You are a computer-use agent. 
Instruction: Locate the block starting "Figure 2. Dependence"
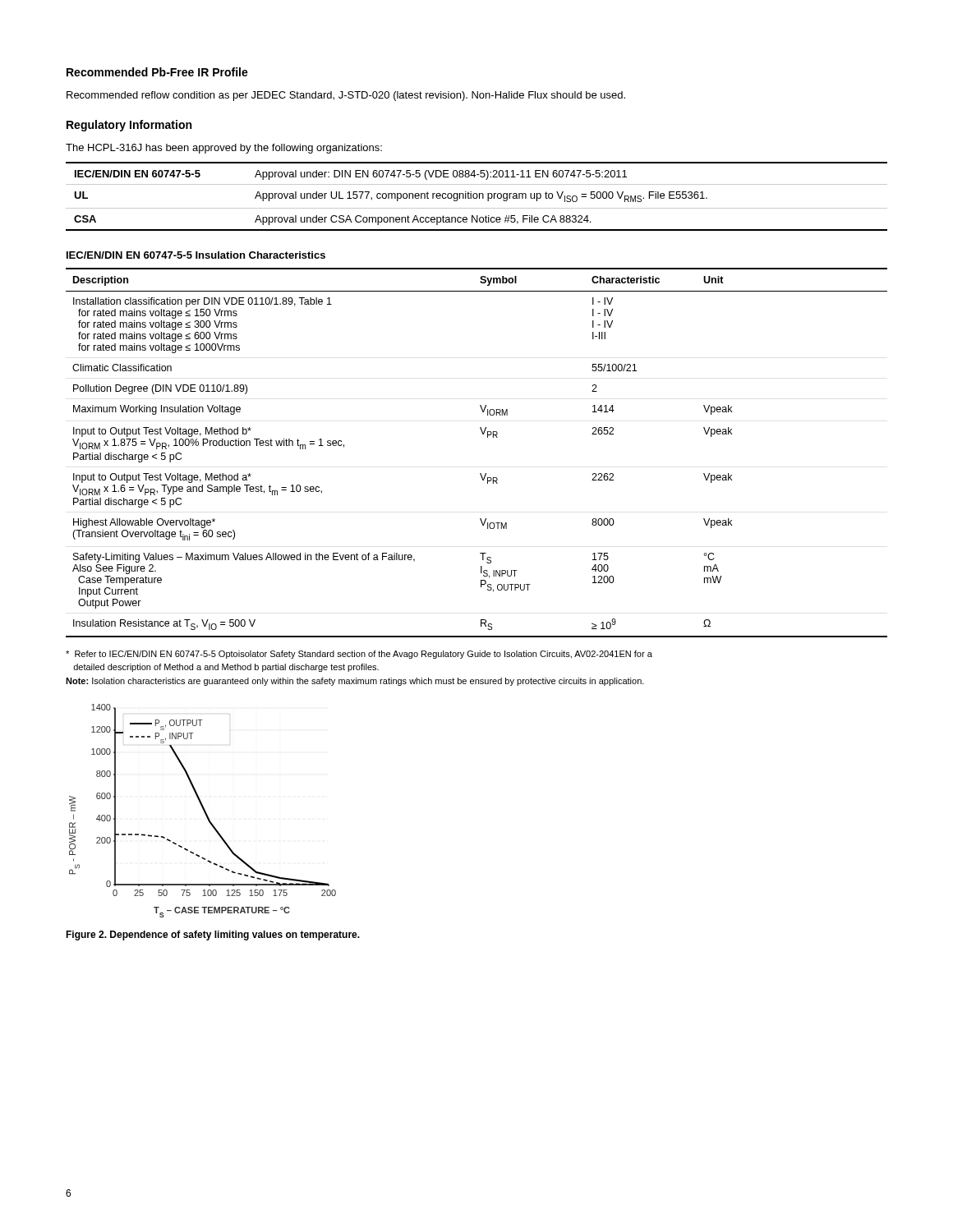click(213, 935)
